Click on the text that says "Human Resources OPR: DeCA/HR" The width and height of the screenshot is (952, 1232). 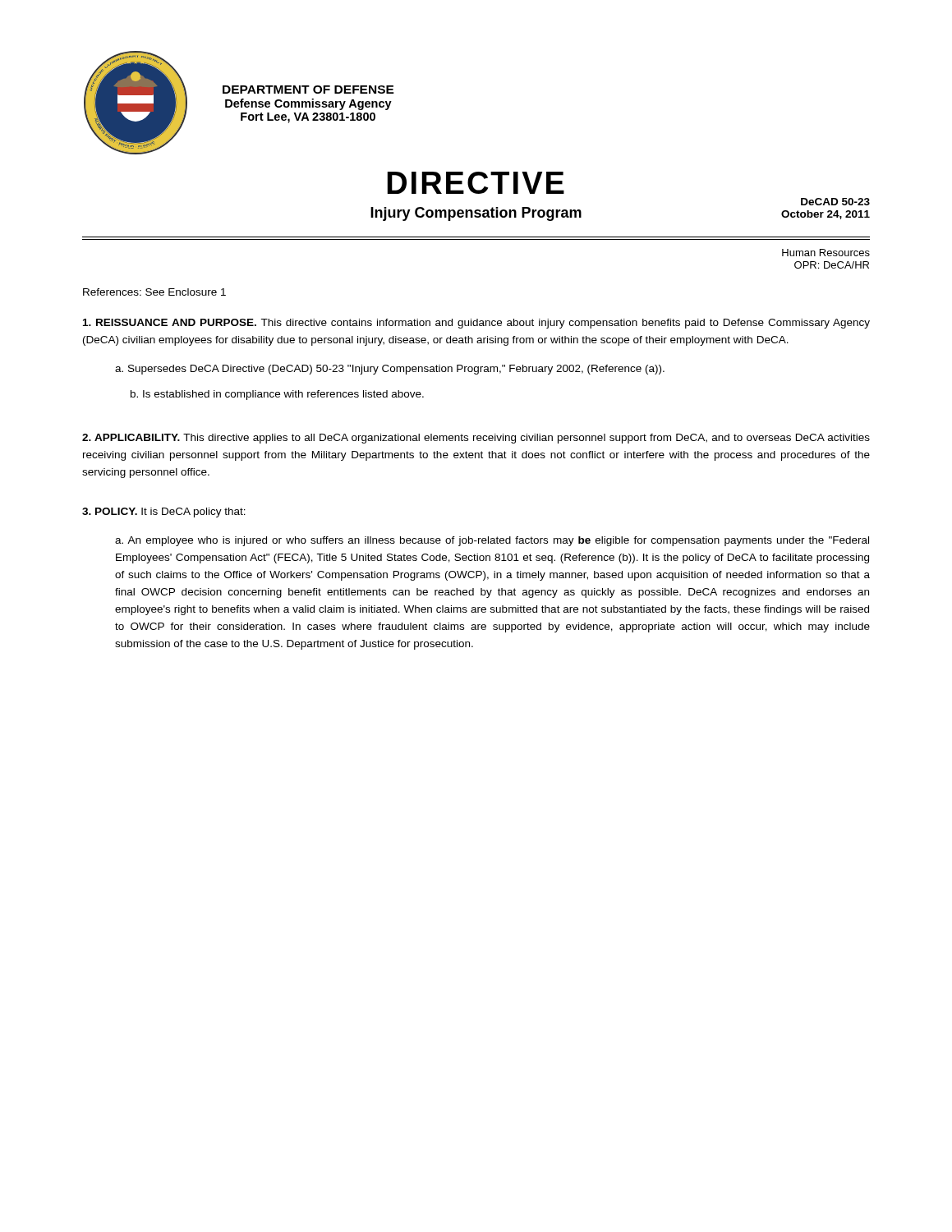coord(826,259)
